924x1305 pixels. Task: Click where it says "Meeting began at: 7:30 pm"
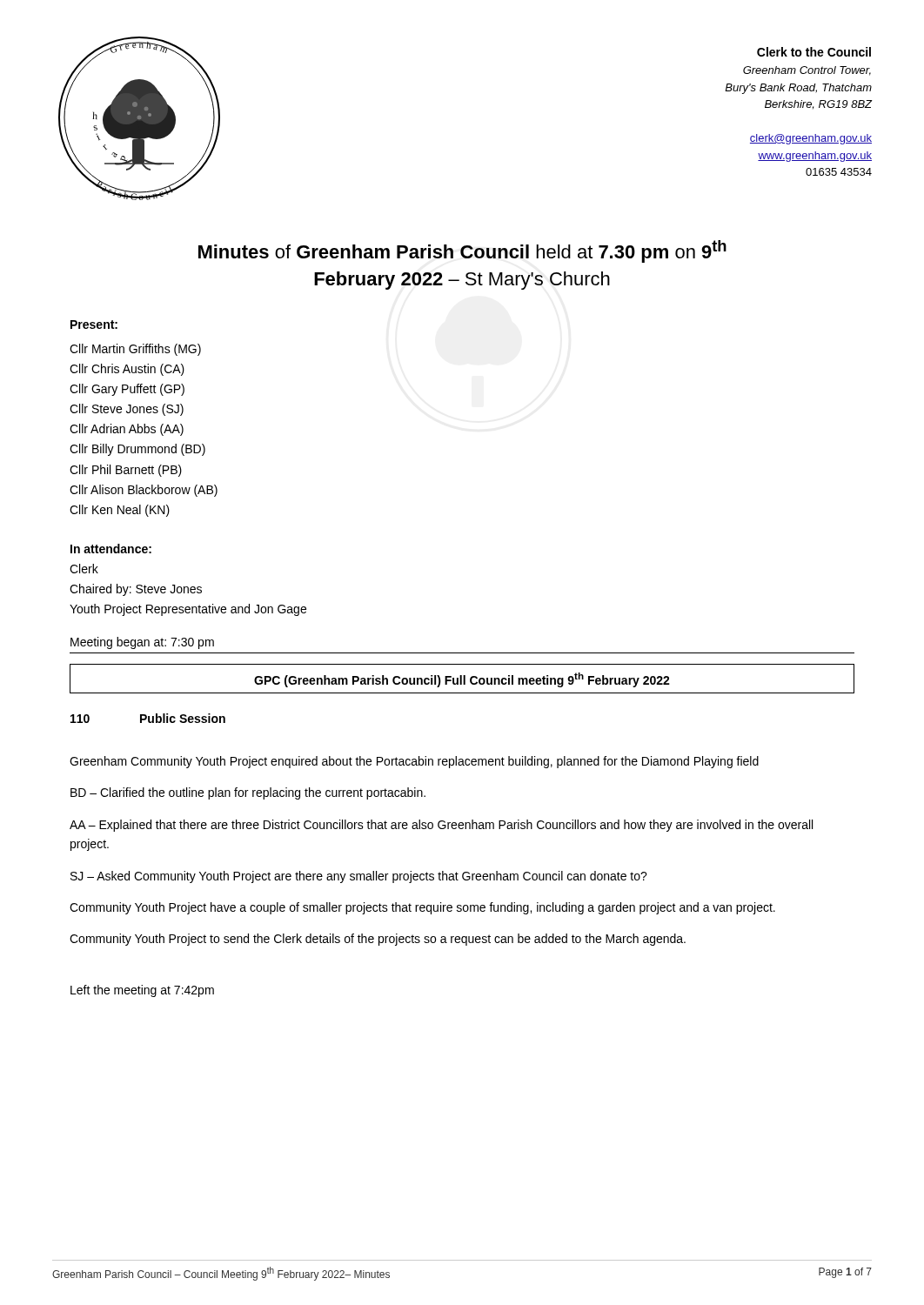coord(142,642)
